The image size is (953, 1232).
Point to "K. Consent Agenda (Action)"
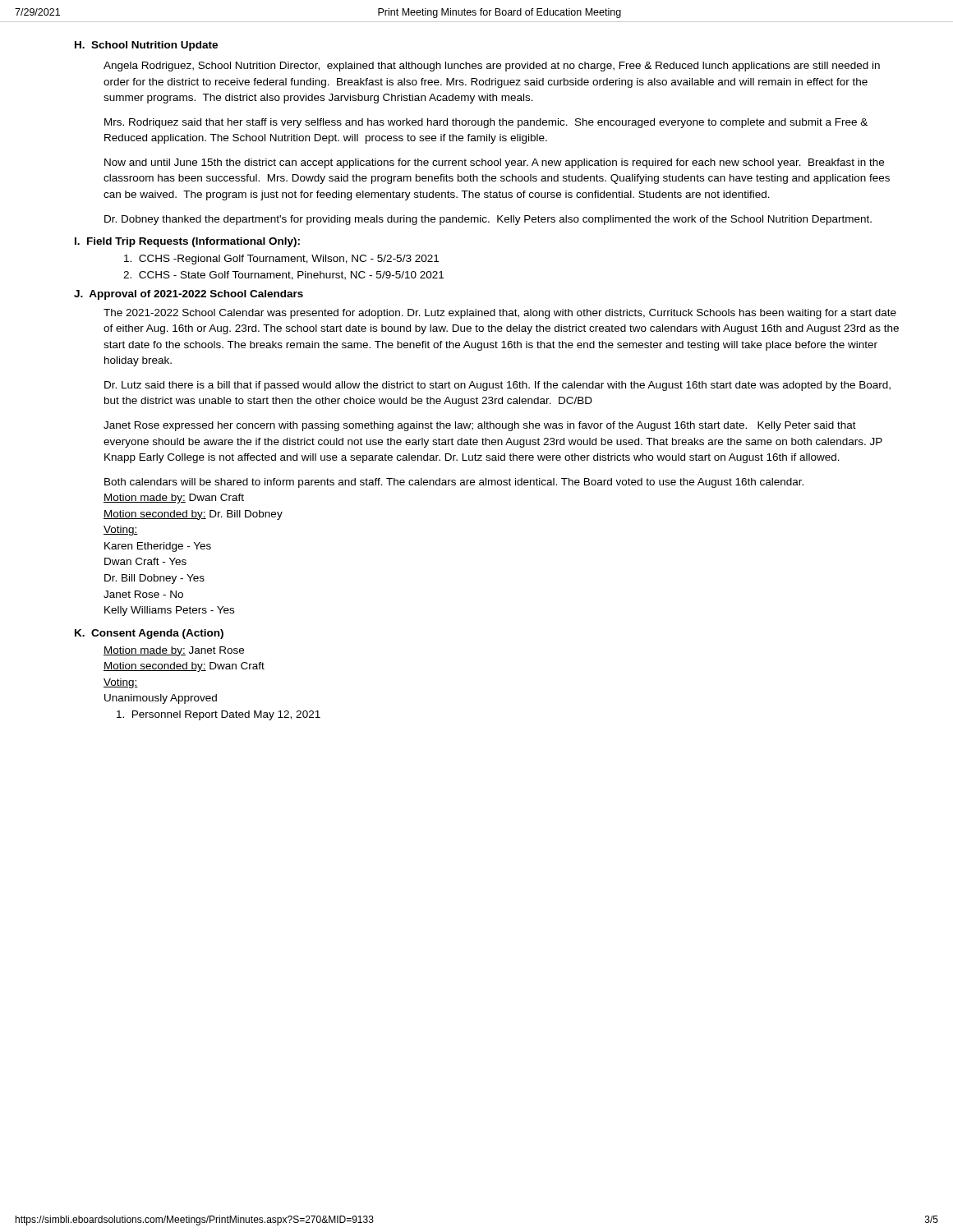[x=149, y=633]
